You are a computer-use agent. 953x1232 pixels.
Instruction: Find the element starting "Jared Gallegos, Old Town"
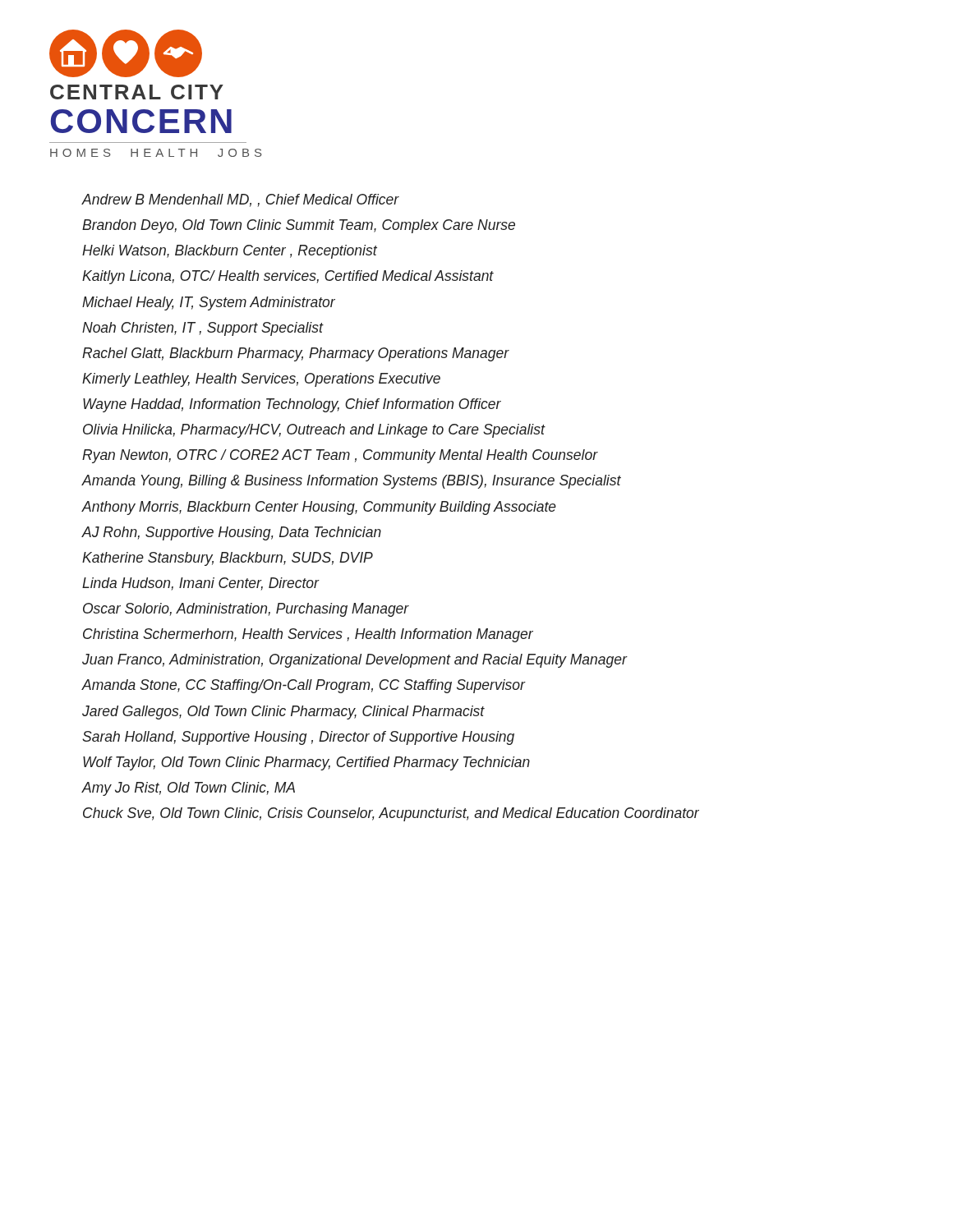[x=283, y=711]
